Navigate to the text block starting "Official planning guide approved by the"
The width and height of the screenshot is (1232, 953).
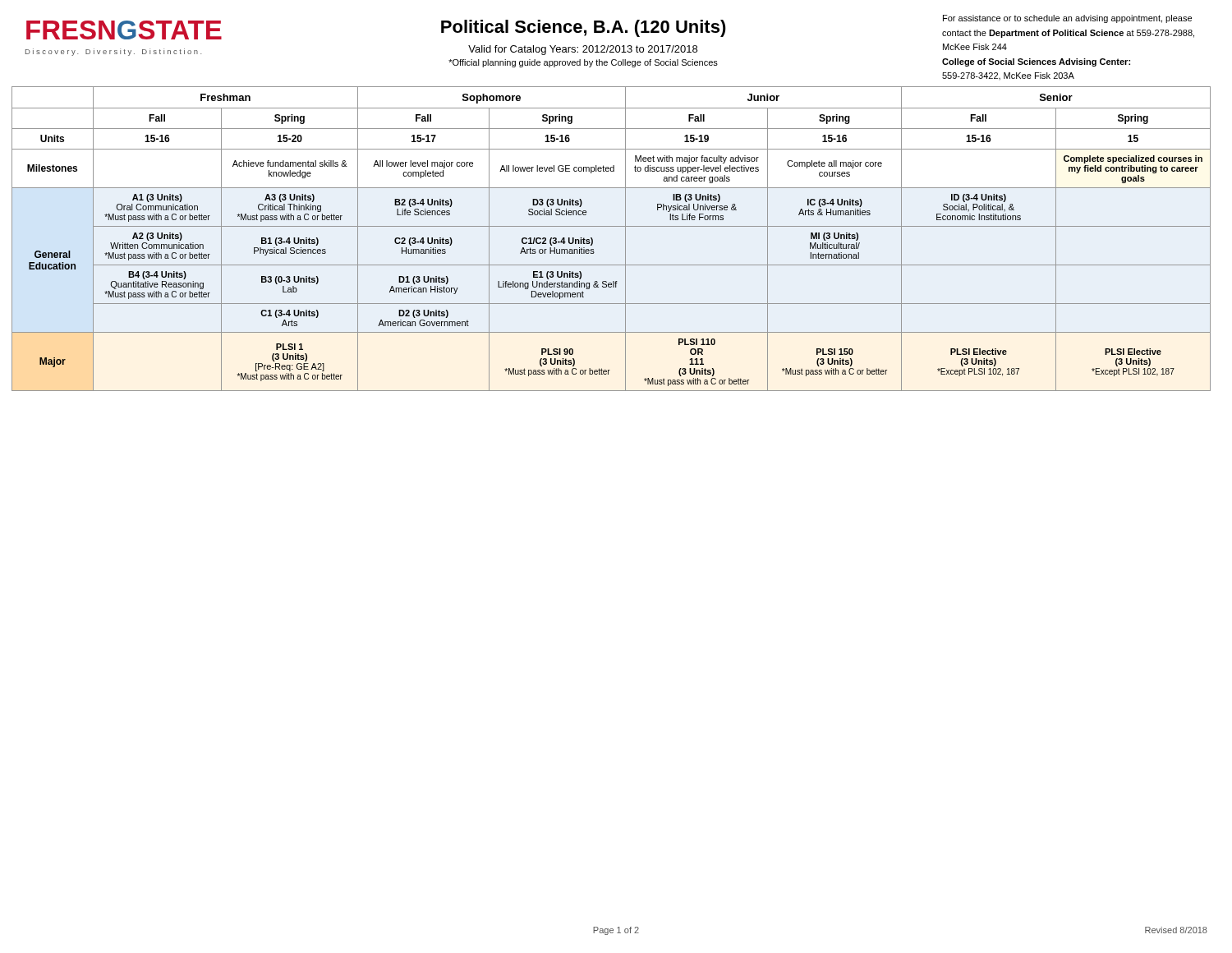tap(583, 62)
